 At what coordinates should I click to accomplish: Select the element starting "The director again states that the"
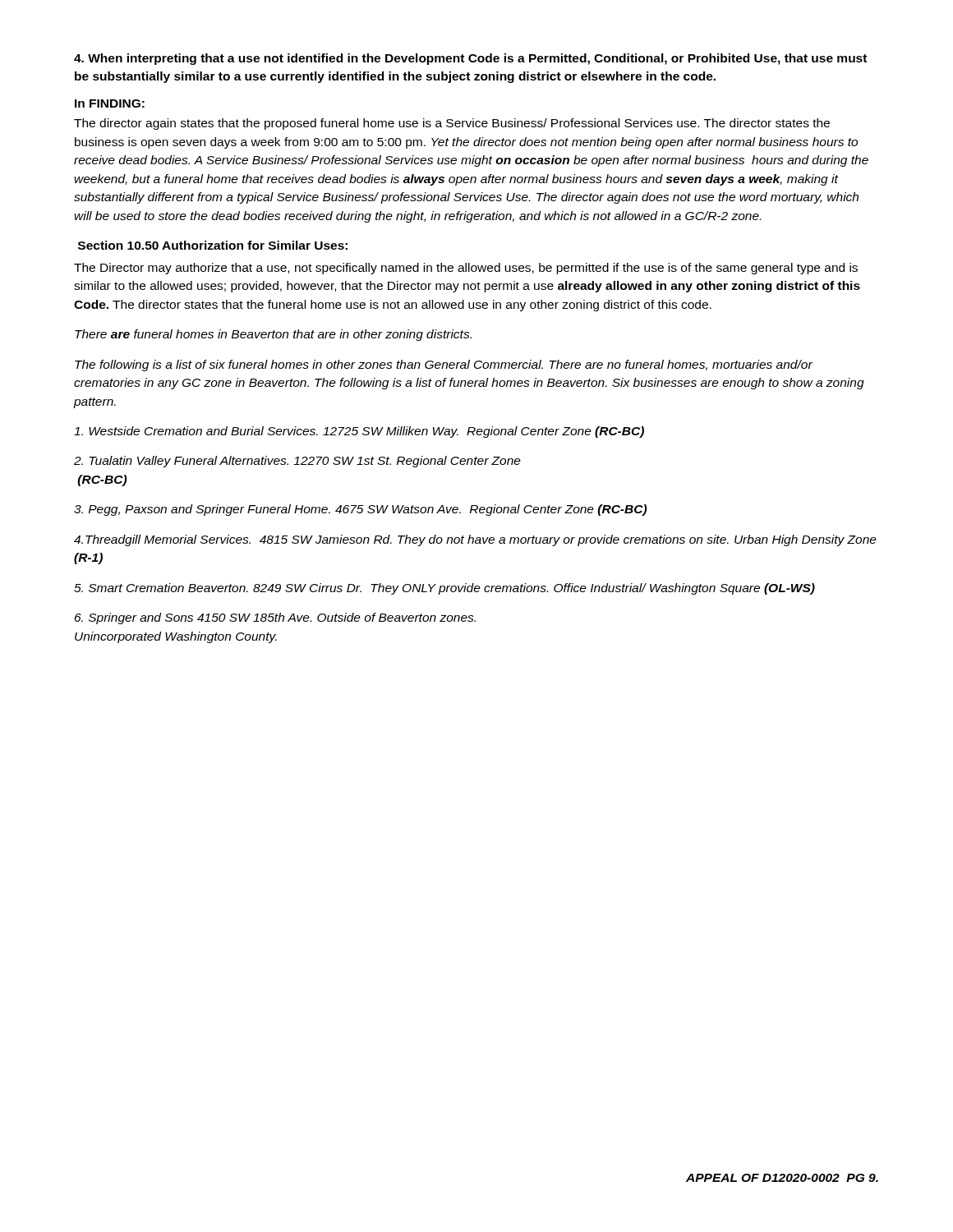tap(471, 169)
